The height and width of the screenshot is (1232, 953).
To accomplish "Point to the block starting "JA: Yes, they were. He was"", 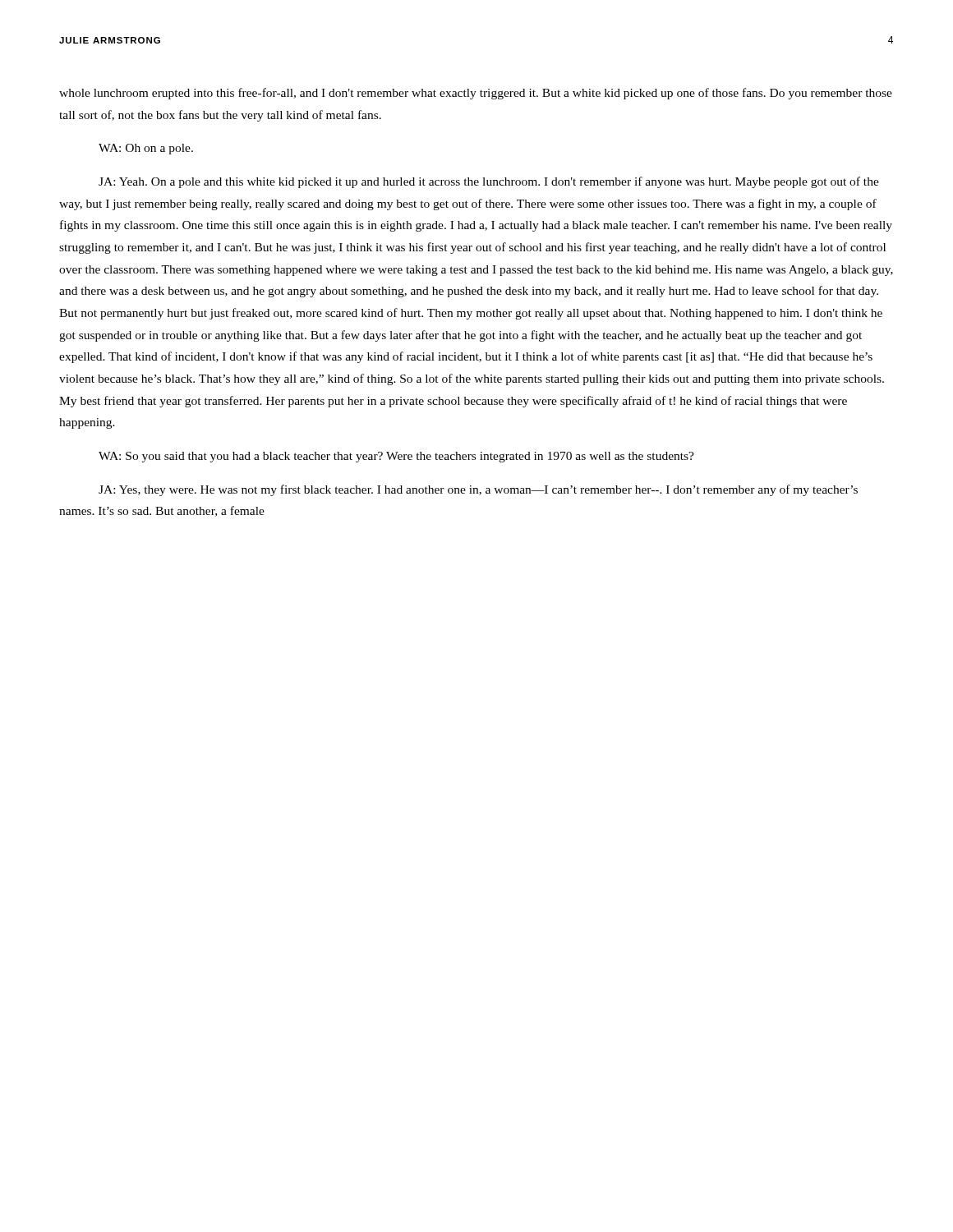I will tap(459, 500).
